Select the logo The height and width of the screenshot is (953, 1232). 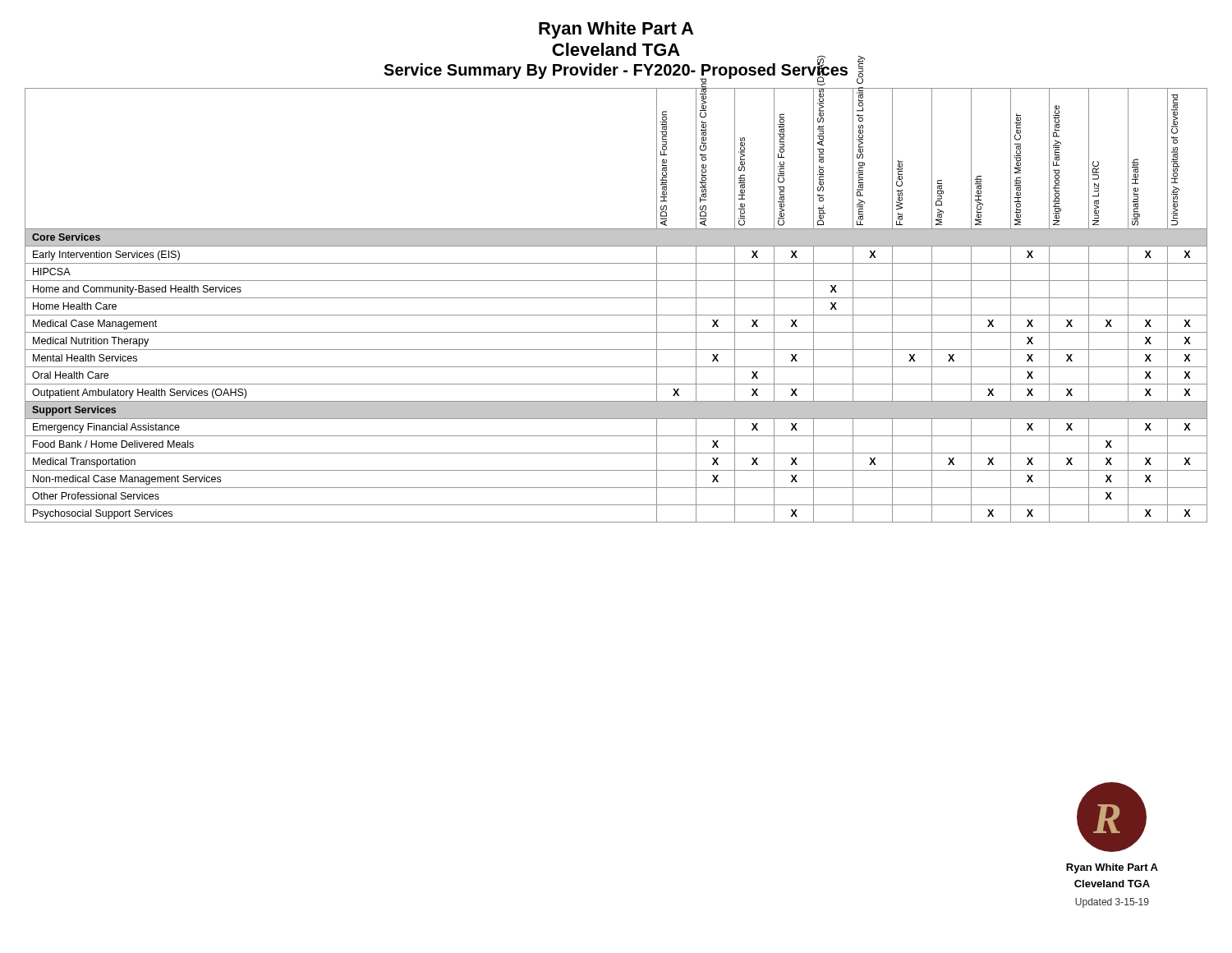point(1112,837)
